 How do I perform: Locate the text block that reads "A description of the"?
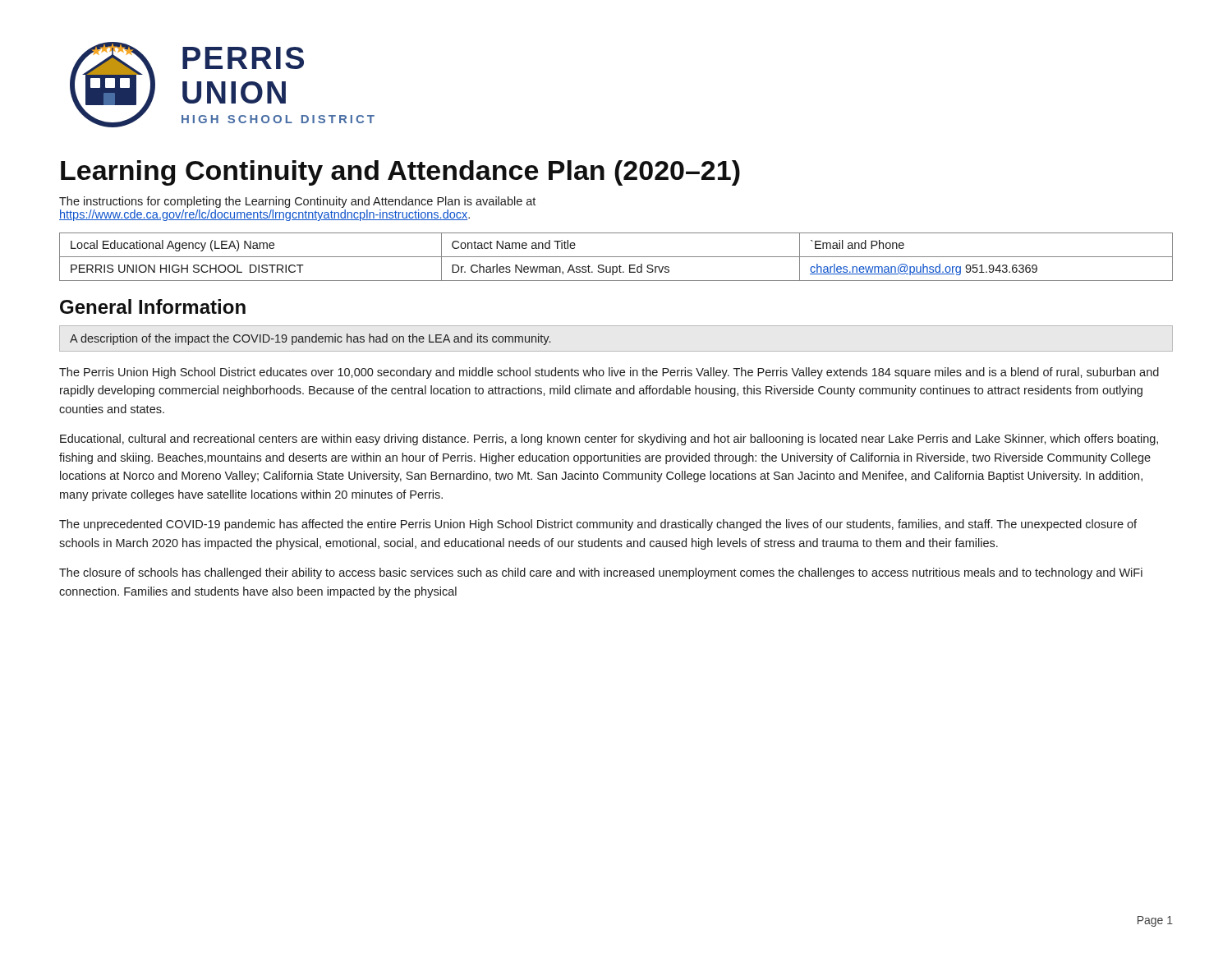click(311, 339)
